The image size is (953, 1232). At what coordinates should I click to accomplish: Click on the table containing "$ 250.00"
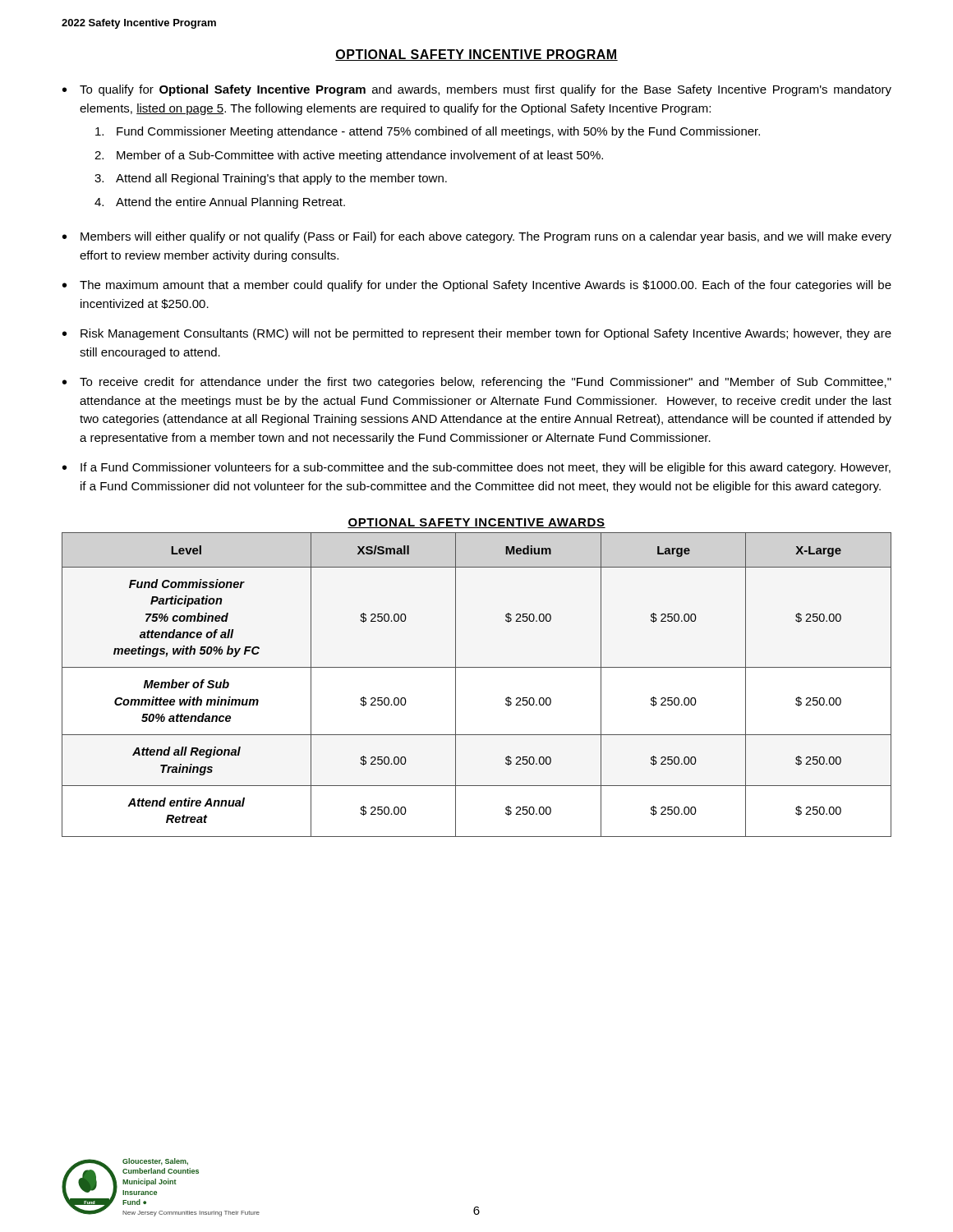point(476,684)
